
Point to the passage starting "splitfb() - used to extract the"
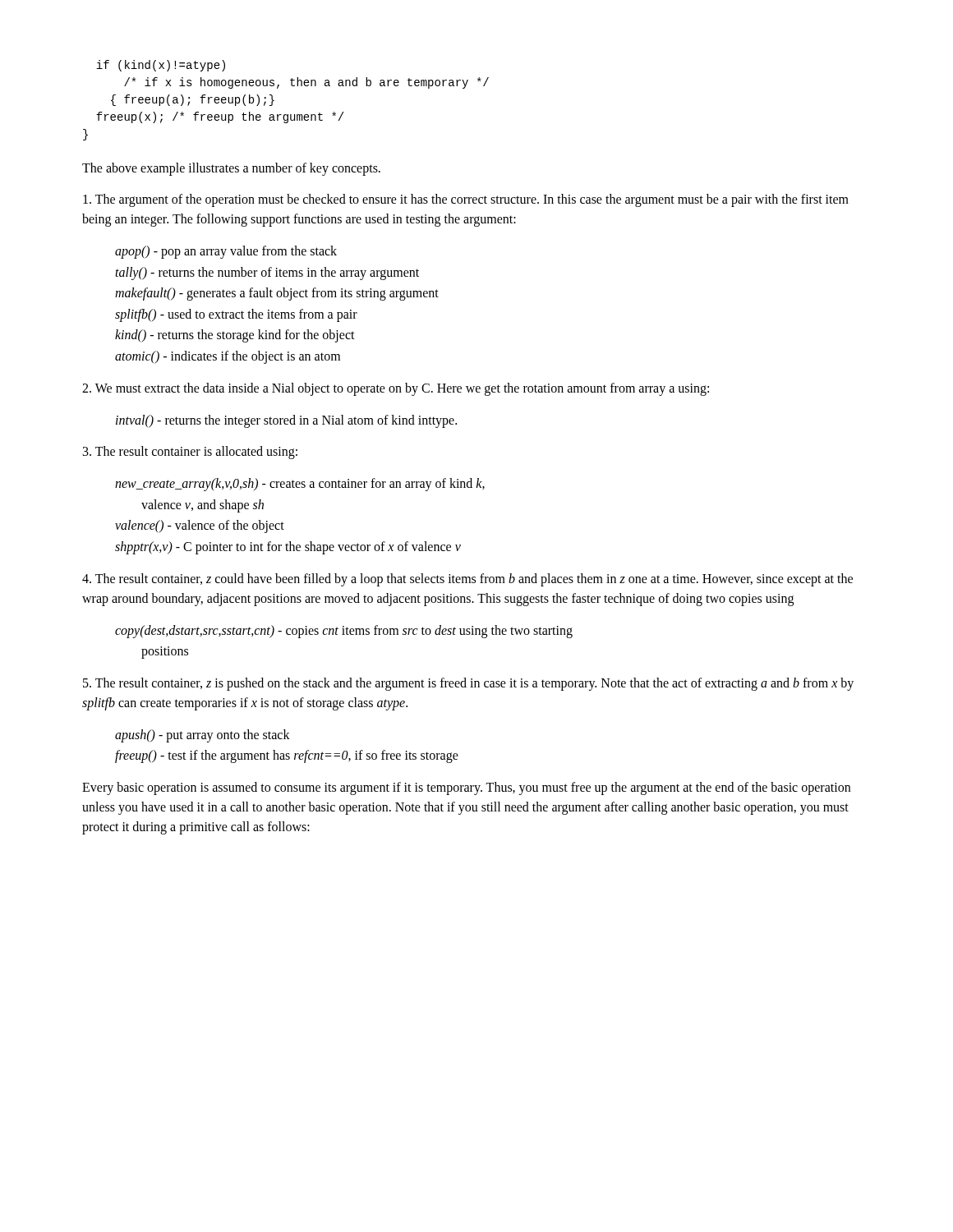pos(236,314)
